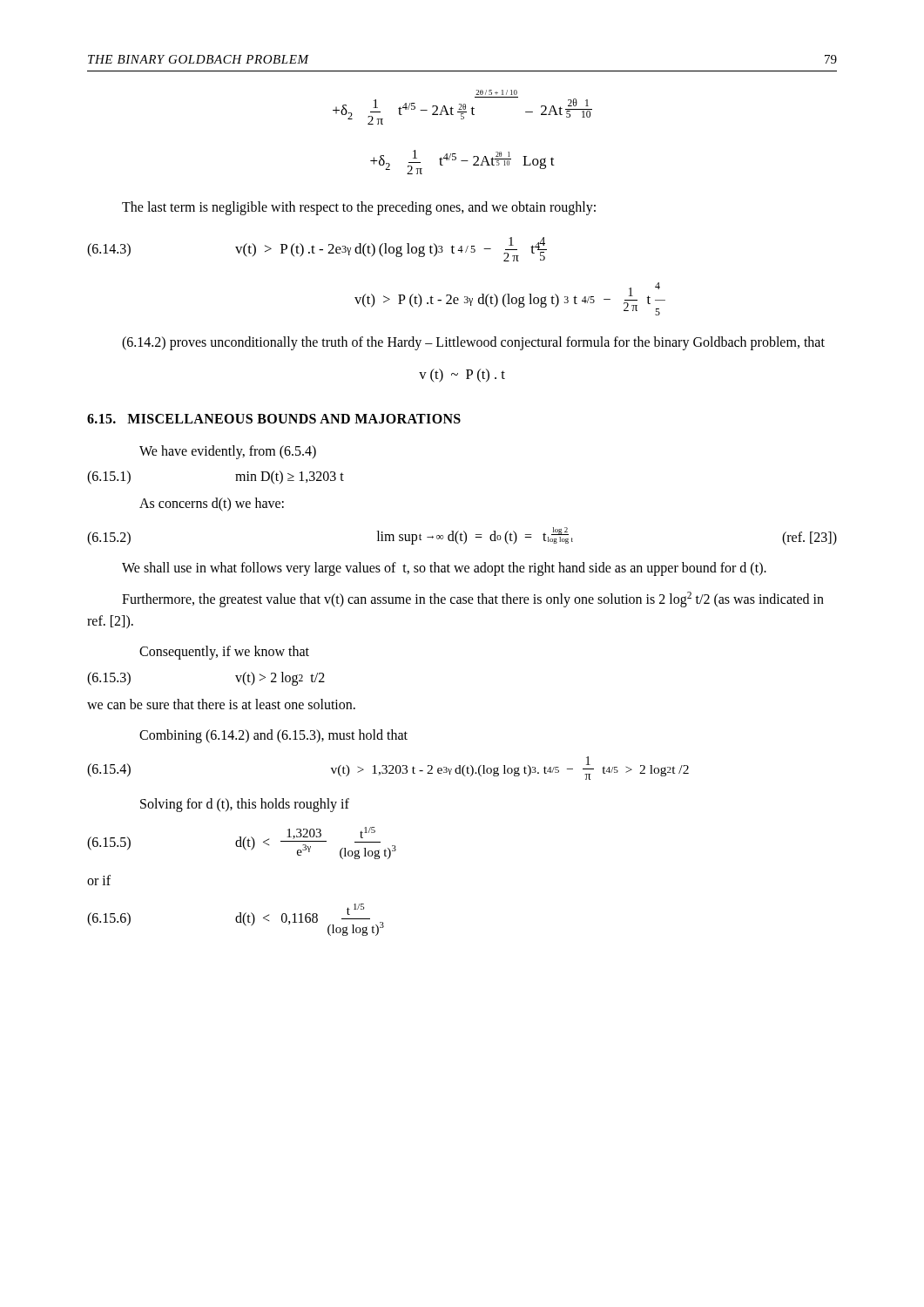Point to the text block starting "we can be"

tap(222, 704)
